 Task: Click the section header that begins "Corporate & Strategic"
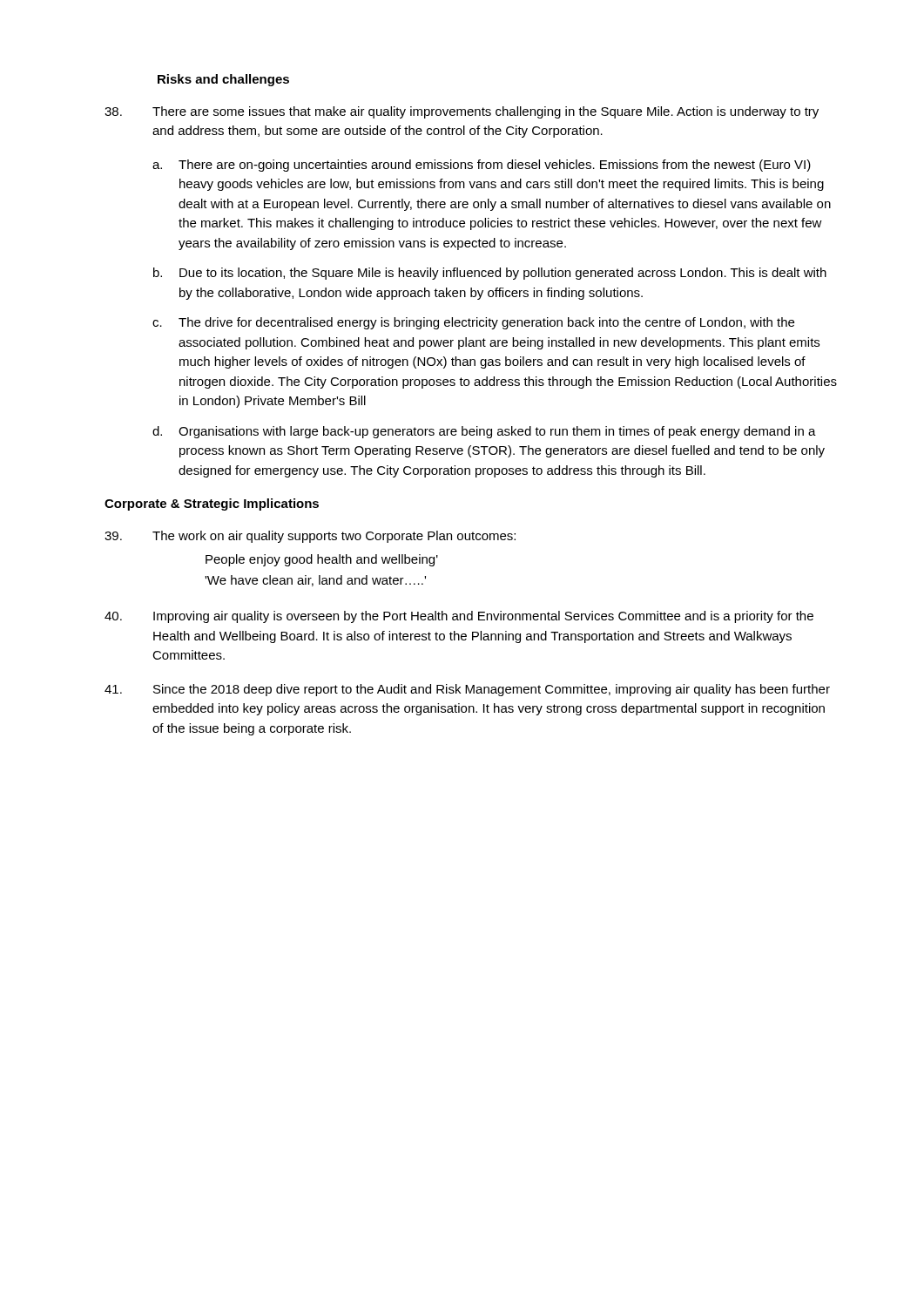[x=212, y=503]
